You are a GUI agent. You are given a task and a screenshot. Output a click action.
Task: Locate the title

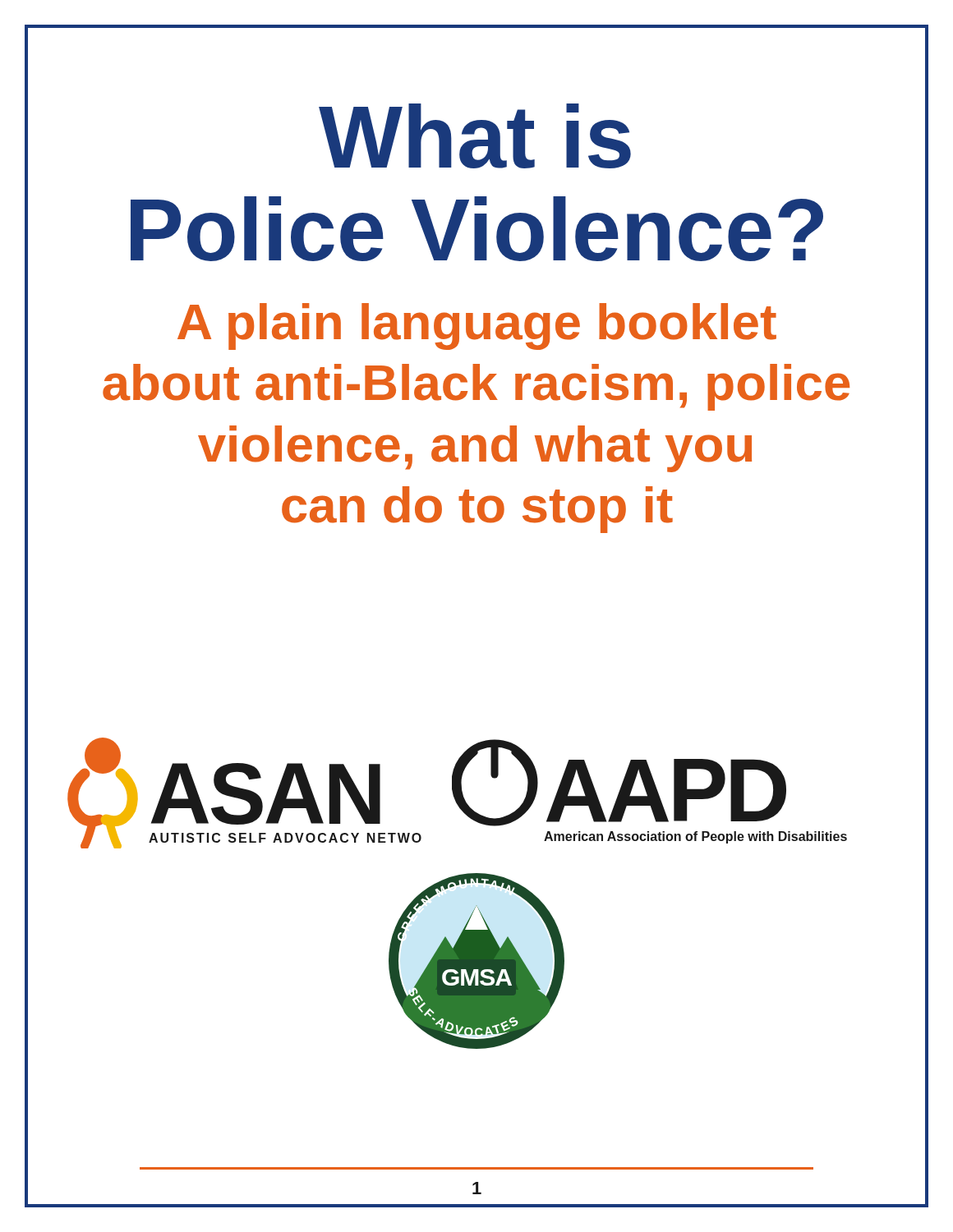coord(476,313)
